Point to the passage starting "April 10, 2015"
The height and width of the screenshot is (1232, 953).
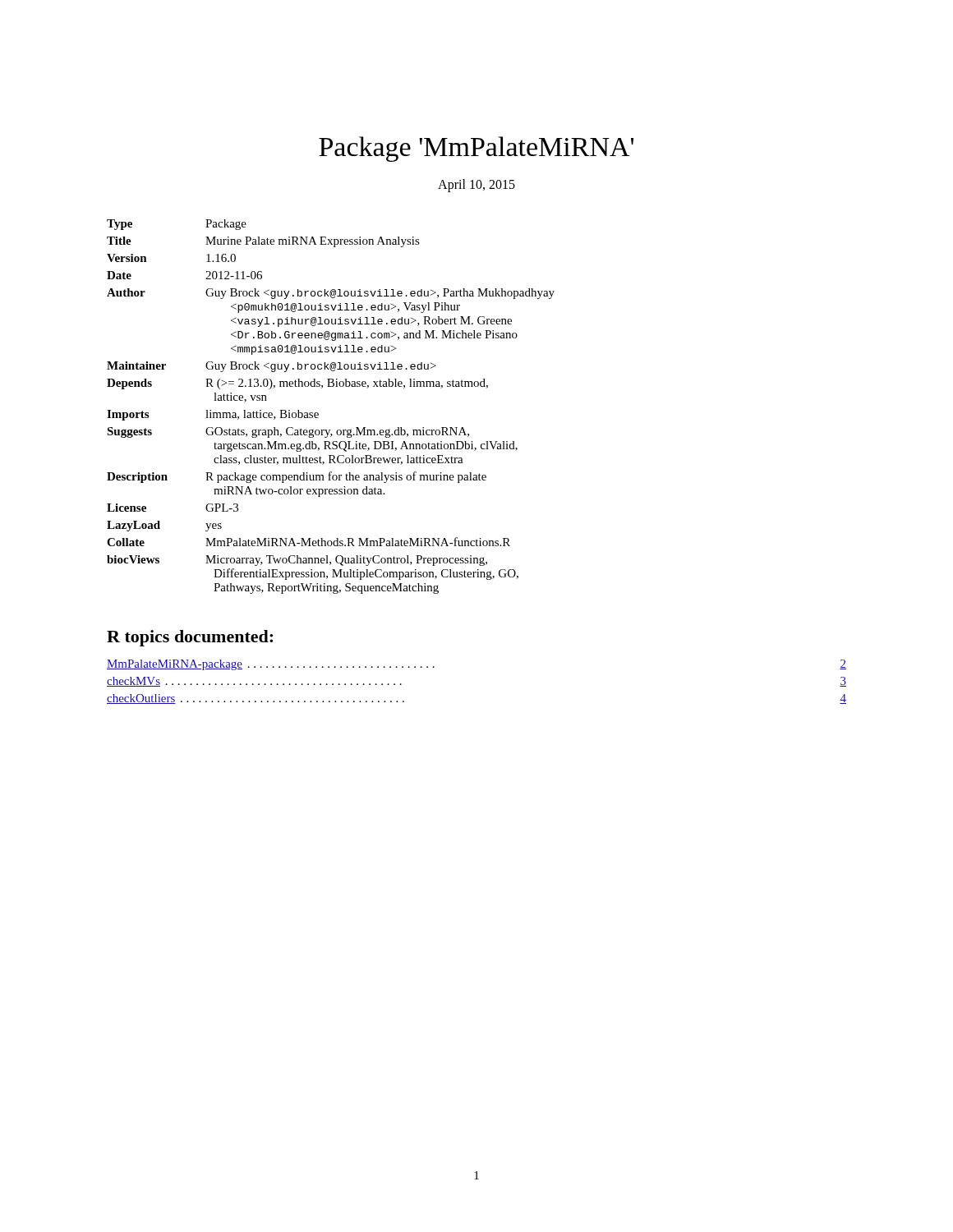(476, 184)
